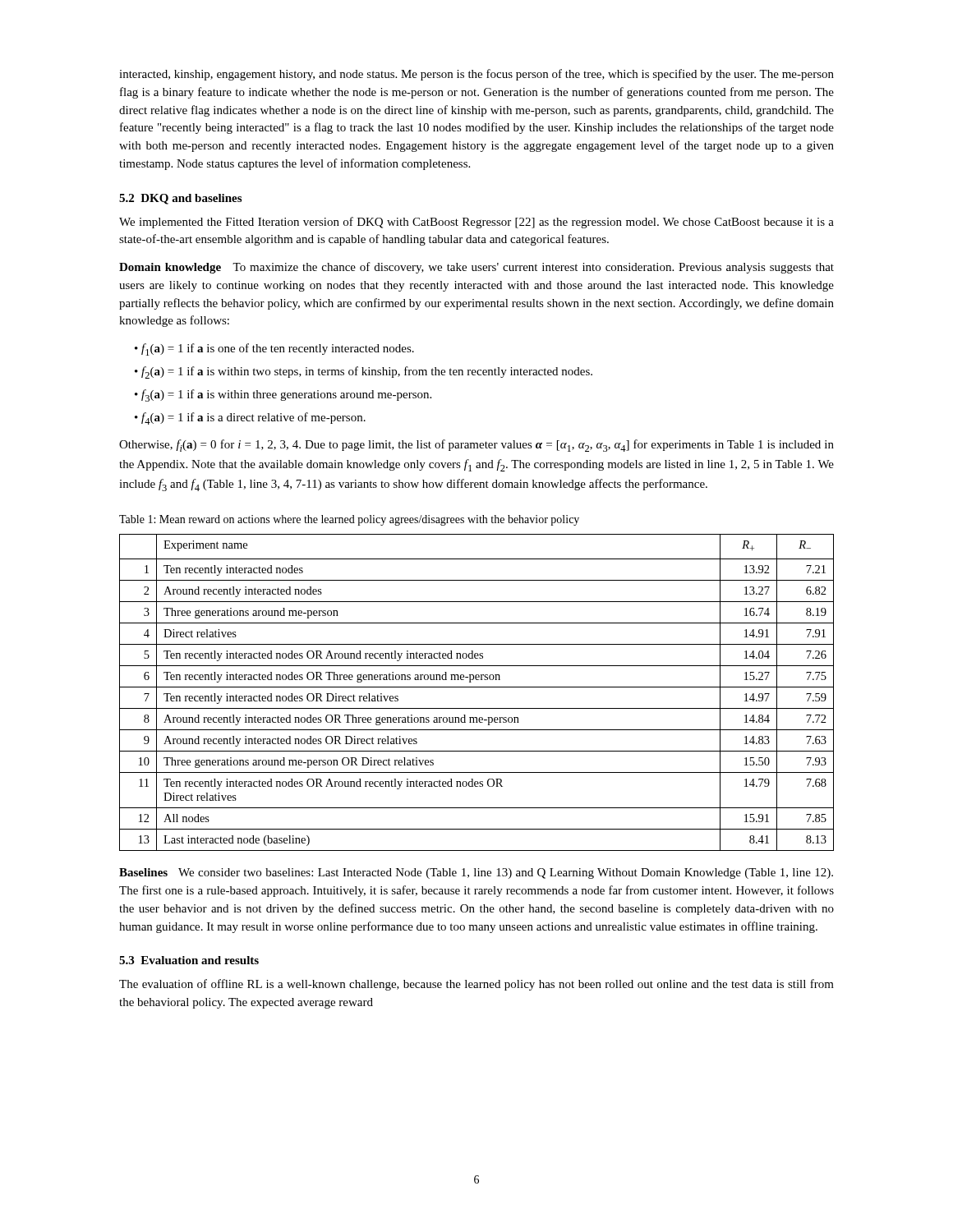The image size is (953, 1232).
Task: Point to the block starting "We implemented the Fitted Iteration version"
Action: point(476,230)
